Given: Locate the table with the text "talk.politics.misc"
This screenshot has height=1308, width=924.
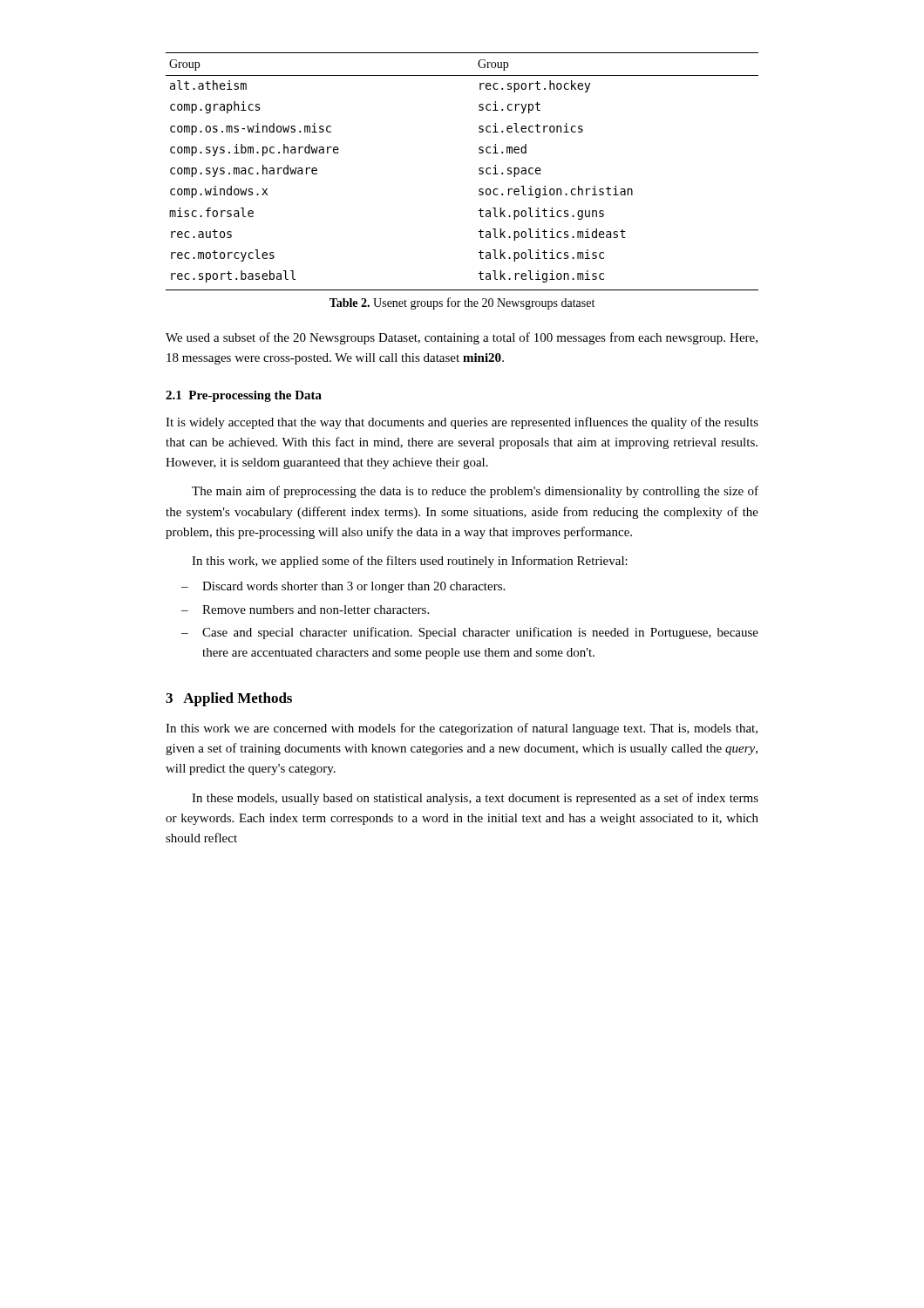Looking at the screenshot, I should click(462, 171).
